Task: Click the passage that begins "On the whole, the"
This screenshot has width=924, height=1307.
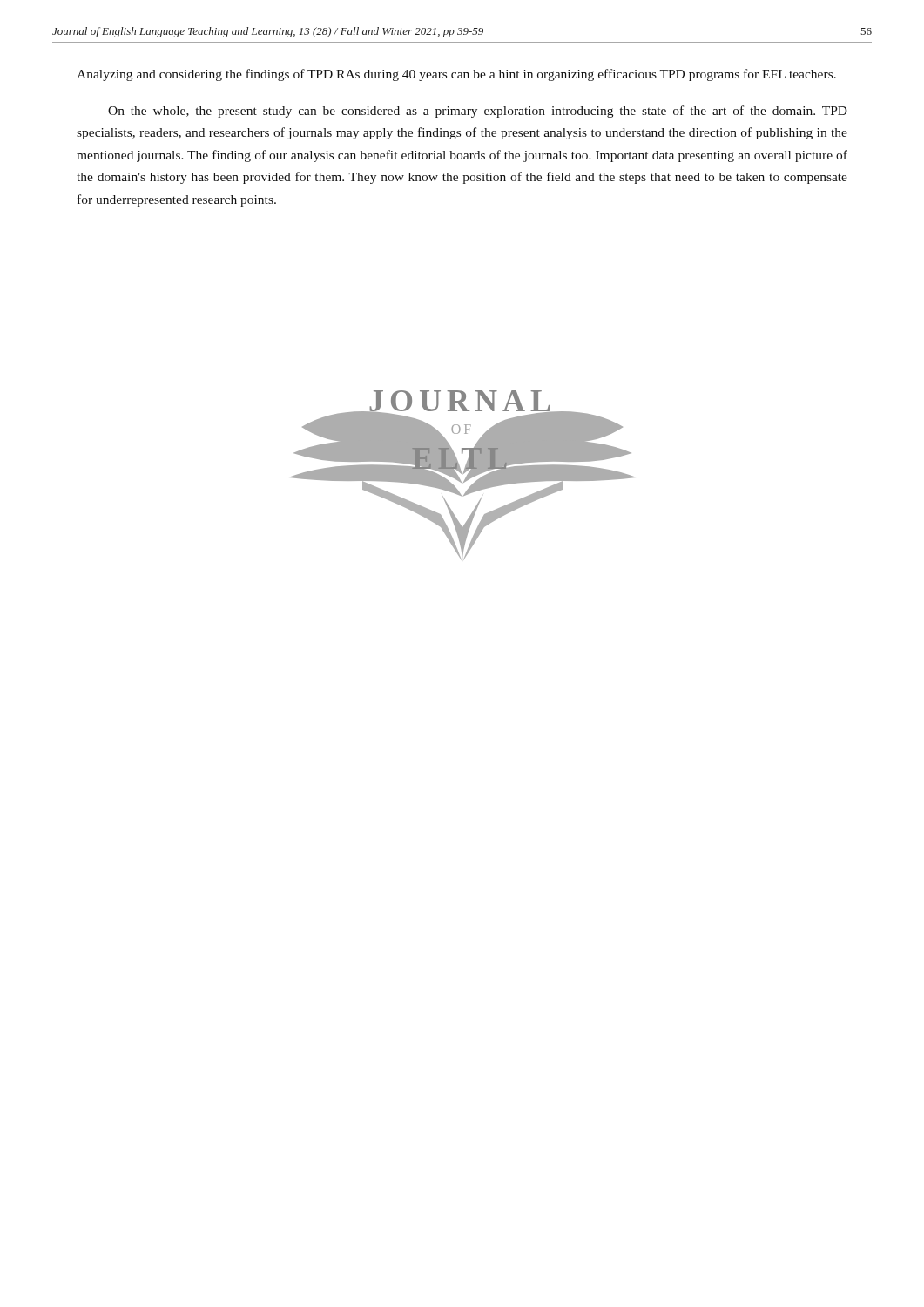Action: pos(462,154)
